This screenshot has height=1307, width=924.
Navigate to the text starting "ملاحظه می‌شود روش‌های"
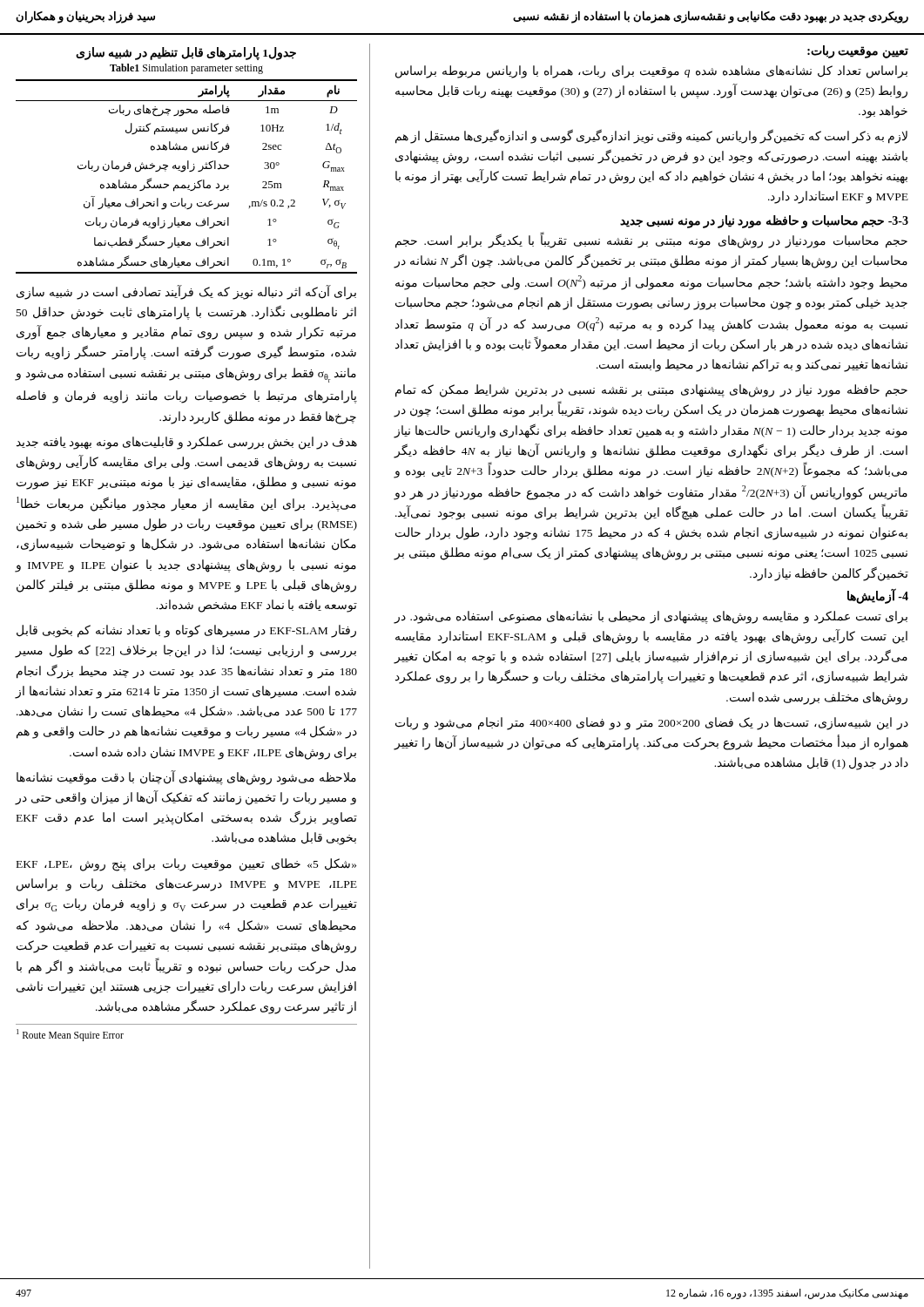click(186, 808)
